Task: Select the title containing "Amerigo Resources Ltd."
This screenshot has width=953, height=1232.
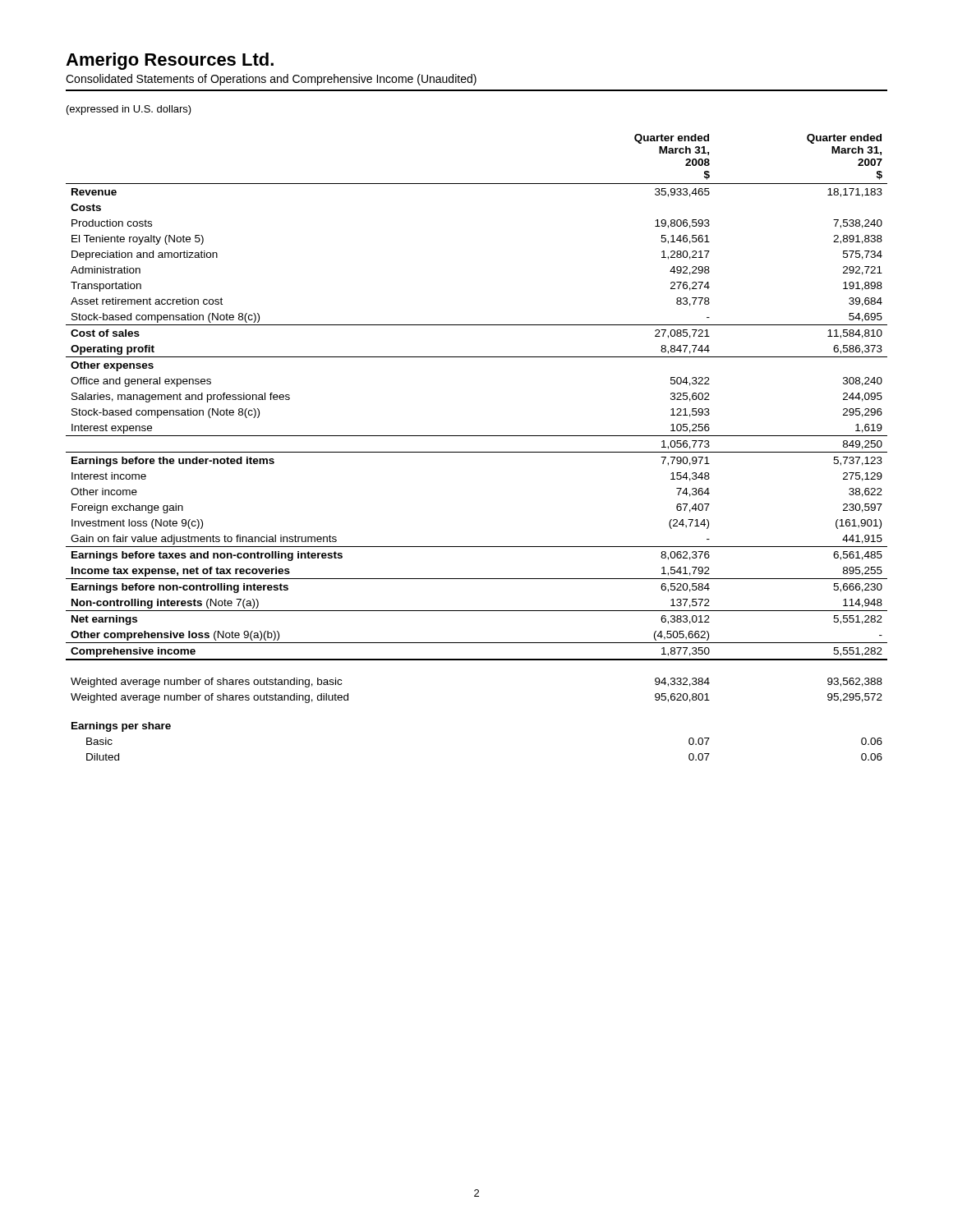Action: 170,60
